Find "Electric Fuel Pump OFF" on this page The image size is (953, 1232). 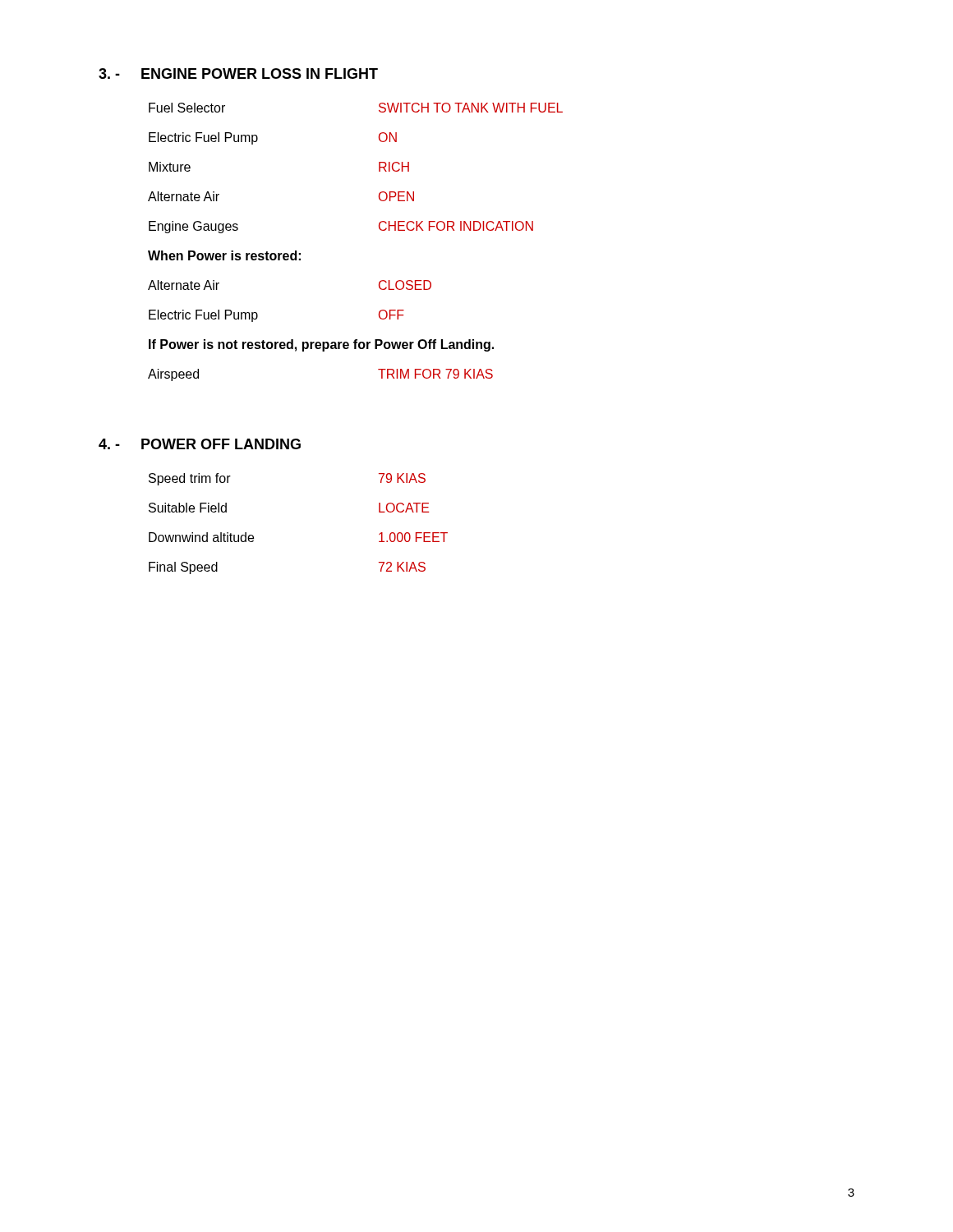coord(205,316)
